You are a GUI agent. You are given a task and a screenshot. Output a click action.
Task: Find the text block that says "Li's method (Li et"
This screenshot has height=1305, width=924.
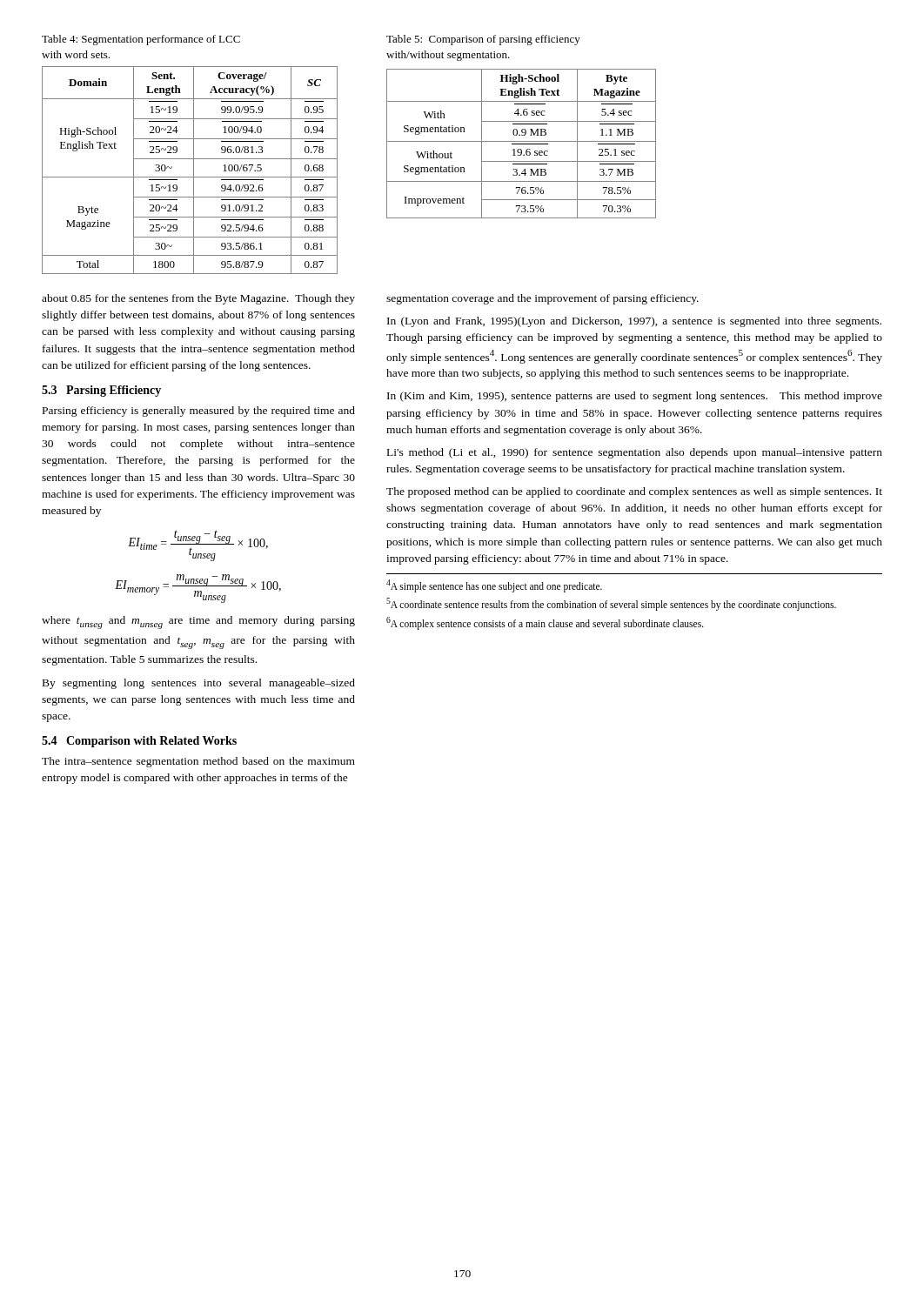click(x=634, y=460)
